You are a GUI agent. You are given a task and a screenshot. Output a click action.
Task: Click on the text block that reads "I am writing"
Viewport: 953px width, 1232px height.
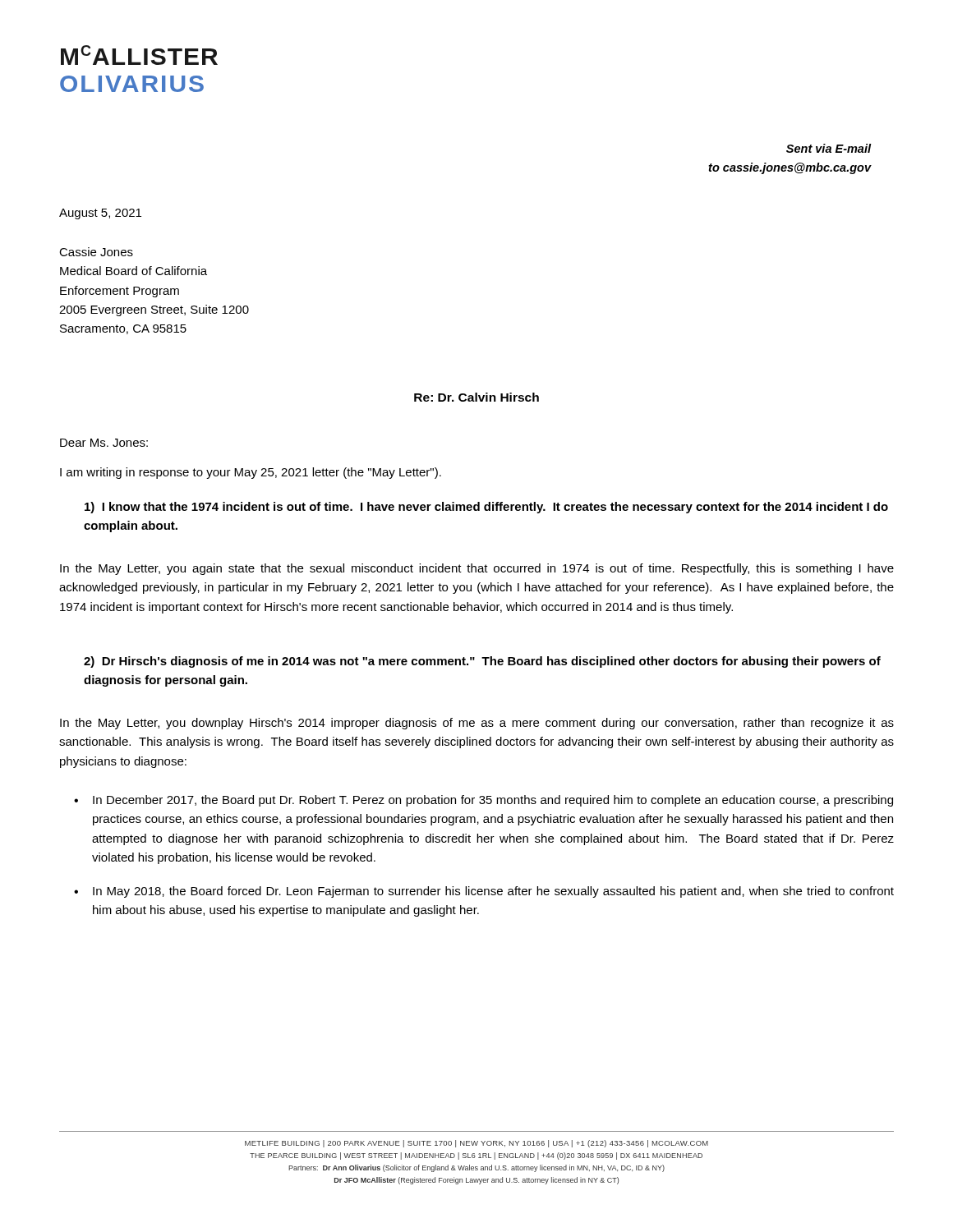click(x=251, y=472)
